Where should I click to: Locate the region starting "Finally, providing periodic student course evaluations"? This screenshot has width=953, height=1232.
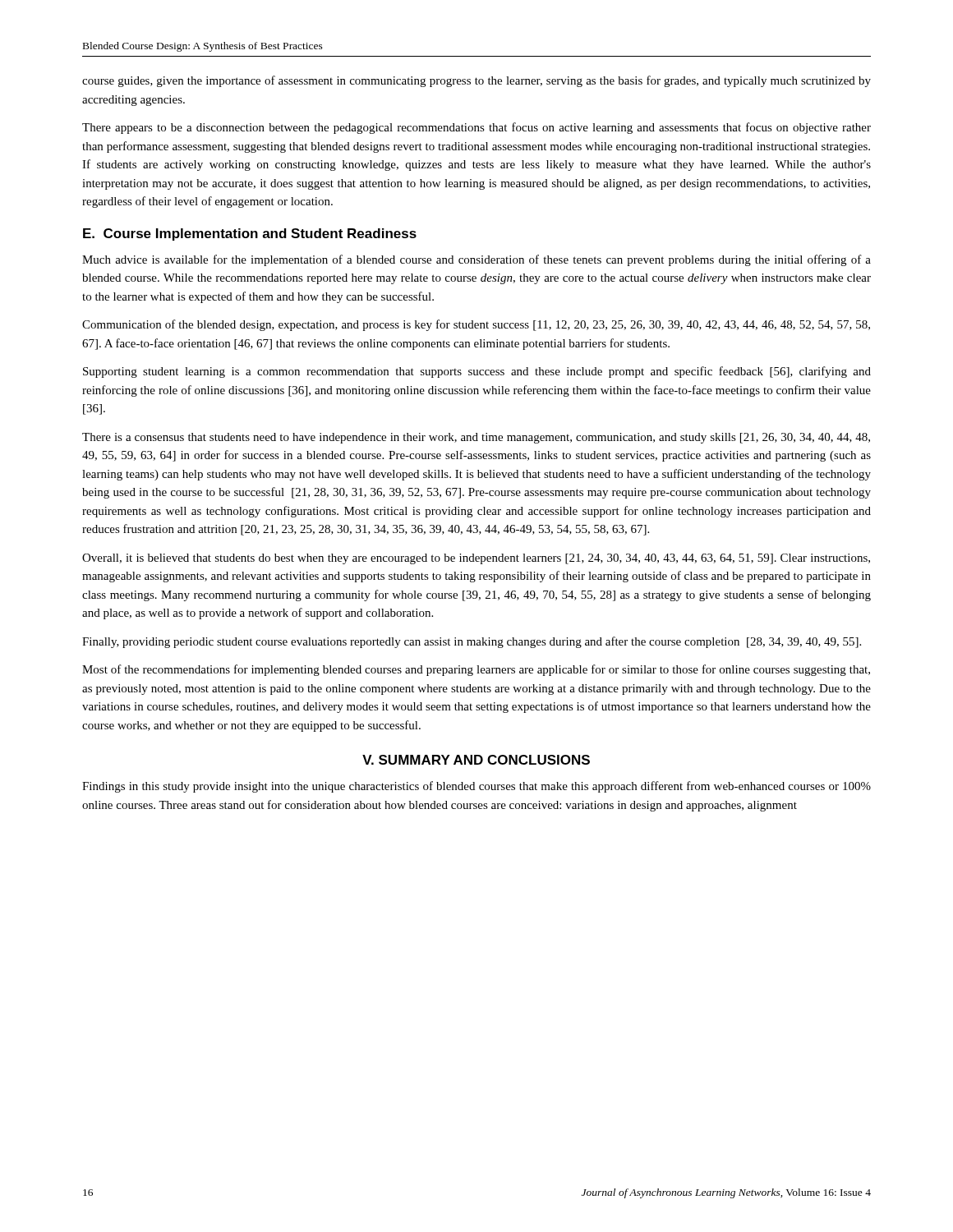[476, 641]
